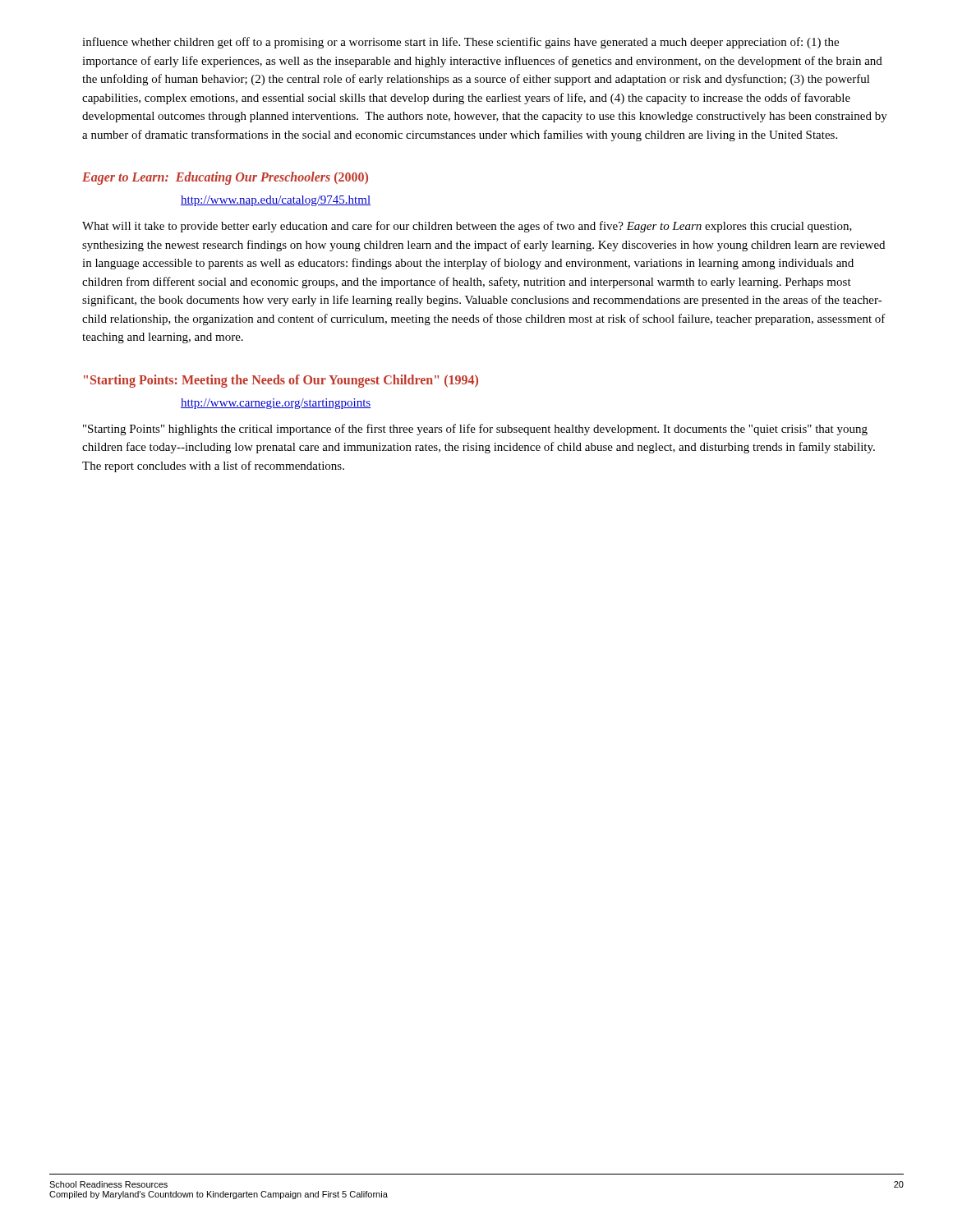This screenshot has width=953, height=1232.
Task: Find the text block starting "What will it take to"
Action: click(484, 281)
